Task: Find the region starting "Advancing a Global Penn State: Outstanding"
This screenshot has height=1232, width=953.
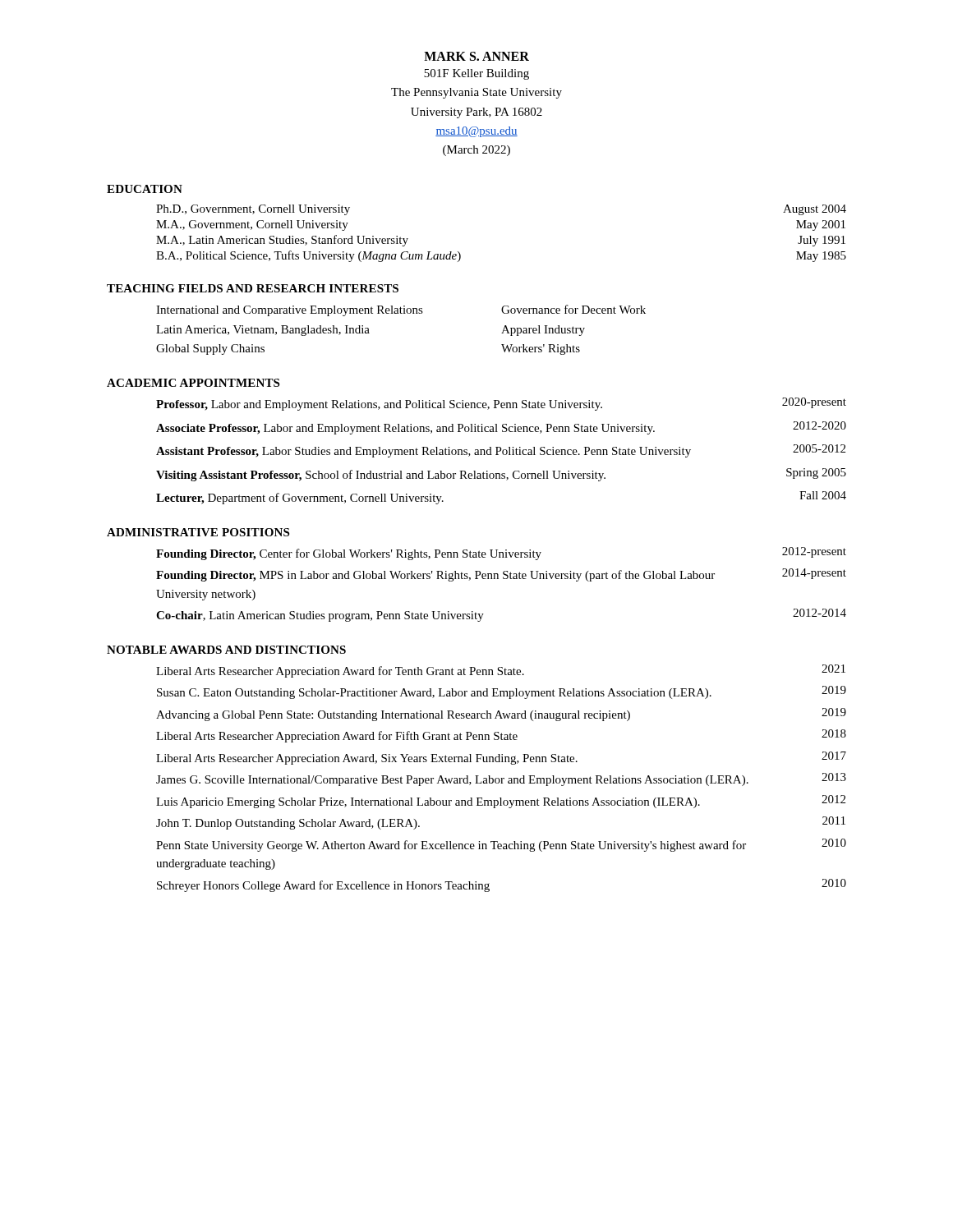Action: click(x=501, y=714)
